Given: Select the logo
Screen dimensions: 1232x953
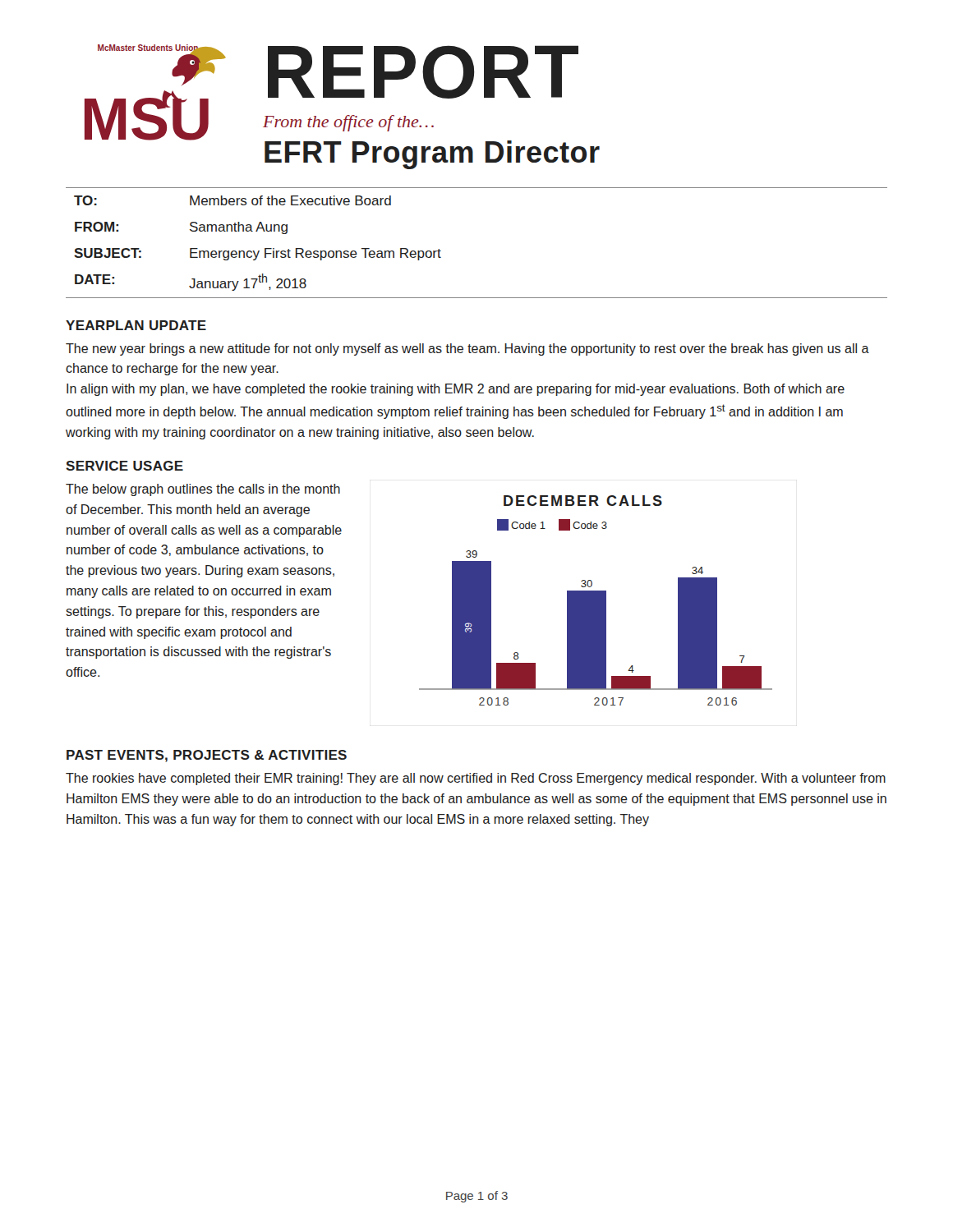Looking at the screenshot, I should 152,103.
